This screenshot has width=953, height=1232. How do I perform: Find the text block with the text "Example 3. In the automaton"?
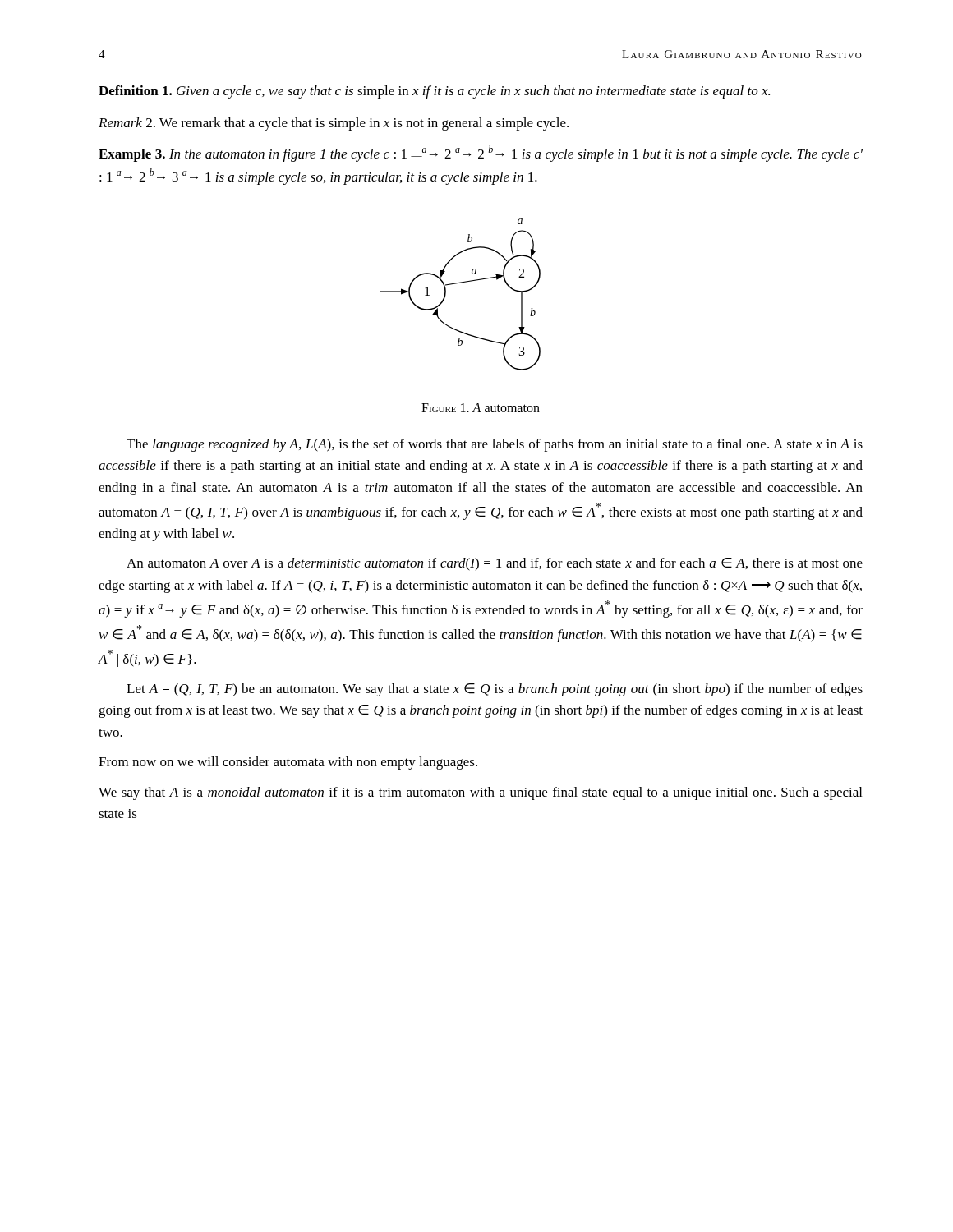(481, 165)
